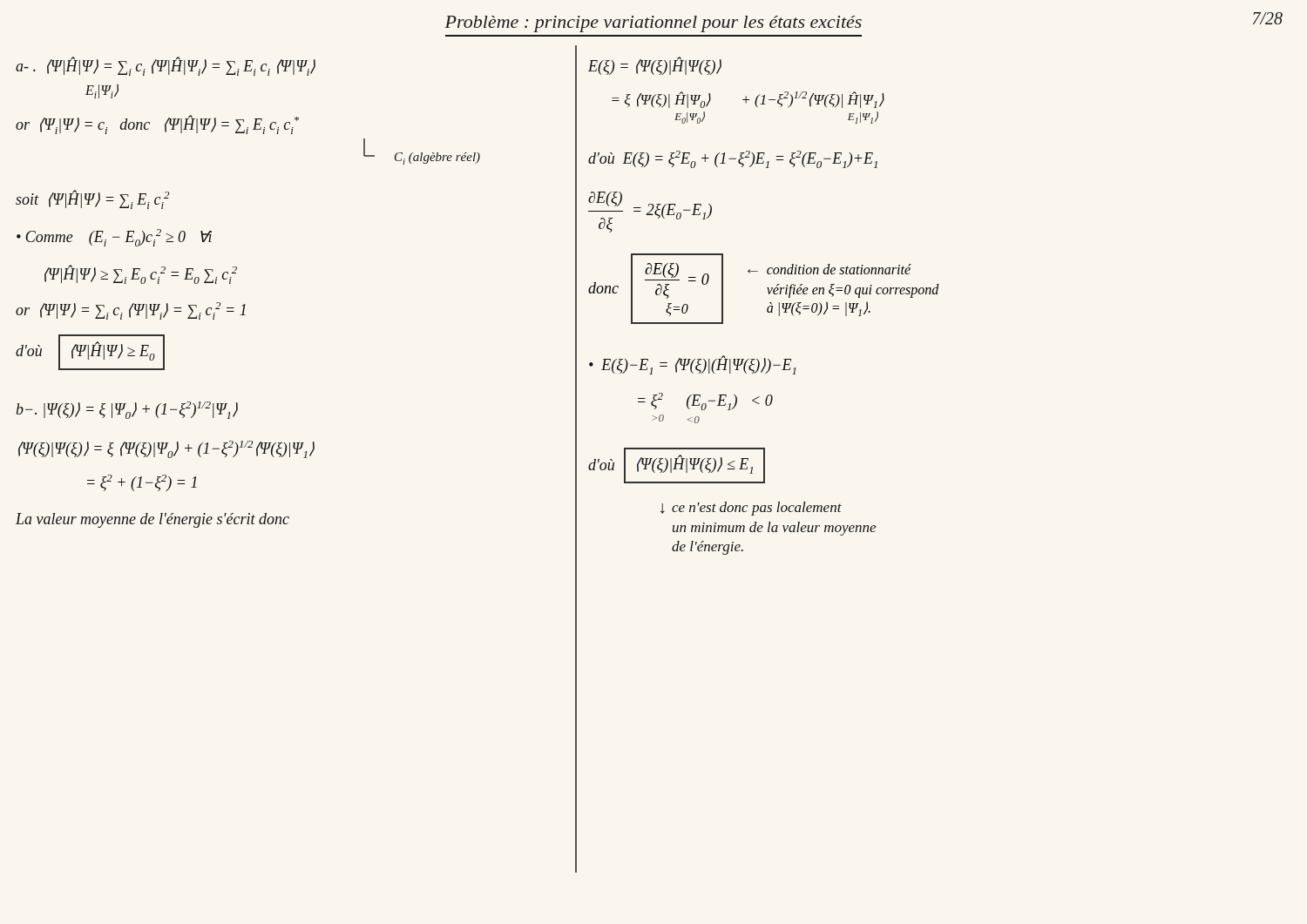
Task: Locate the block starting "soit ⟨Ψ|Ĥ|Ψ⟩ = ∑i Ei"
Action: coord(92,199)
